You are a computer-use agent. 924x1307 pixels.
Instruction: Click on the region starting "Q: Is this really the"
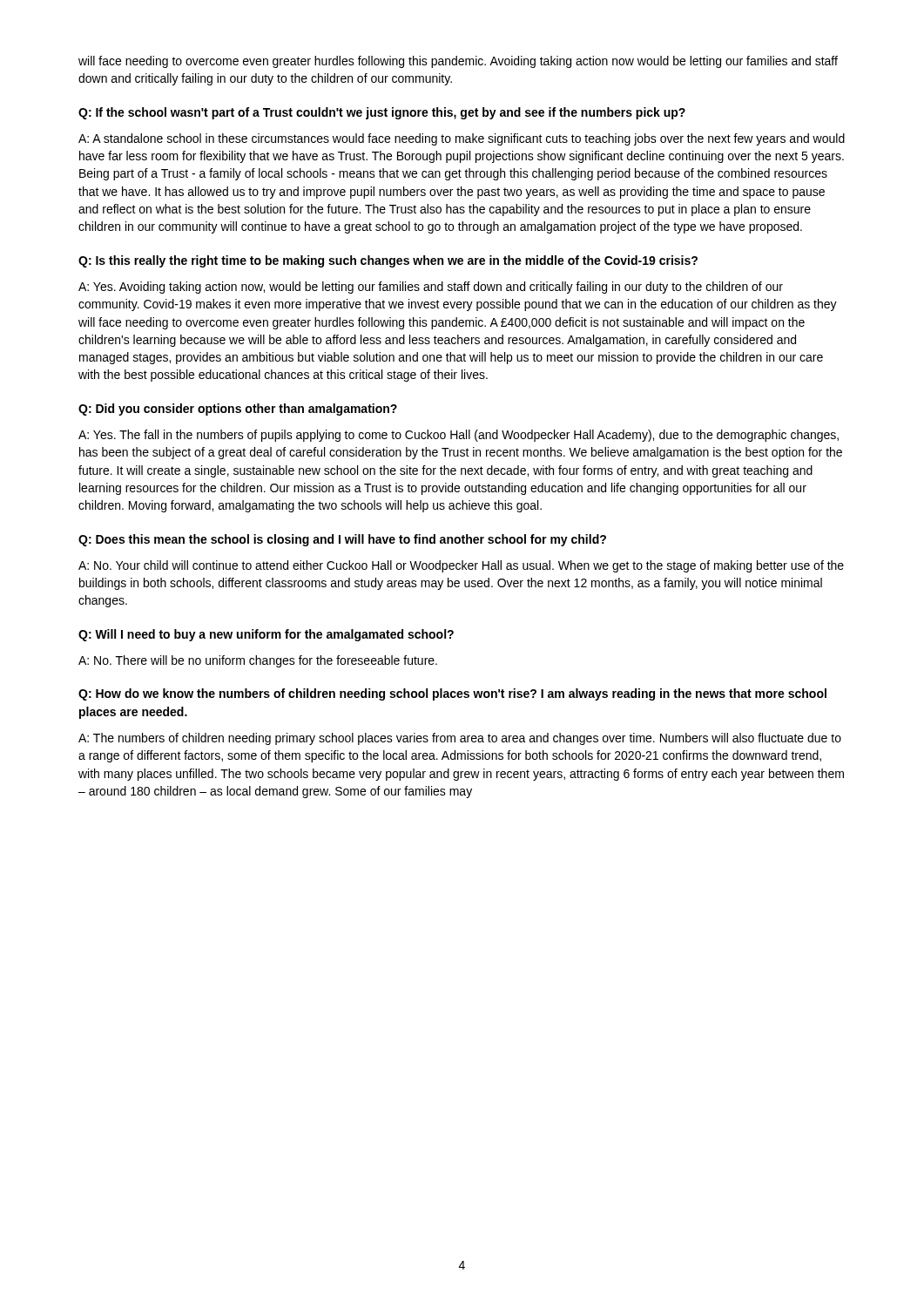[462, 260]
